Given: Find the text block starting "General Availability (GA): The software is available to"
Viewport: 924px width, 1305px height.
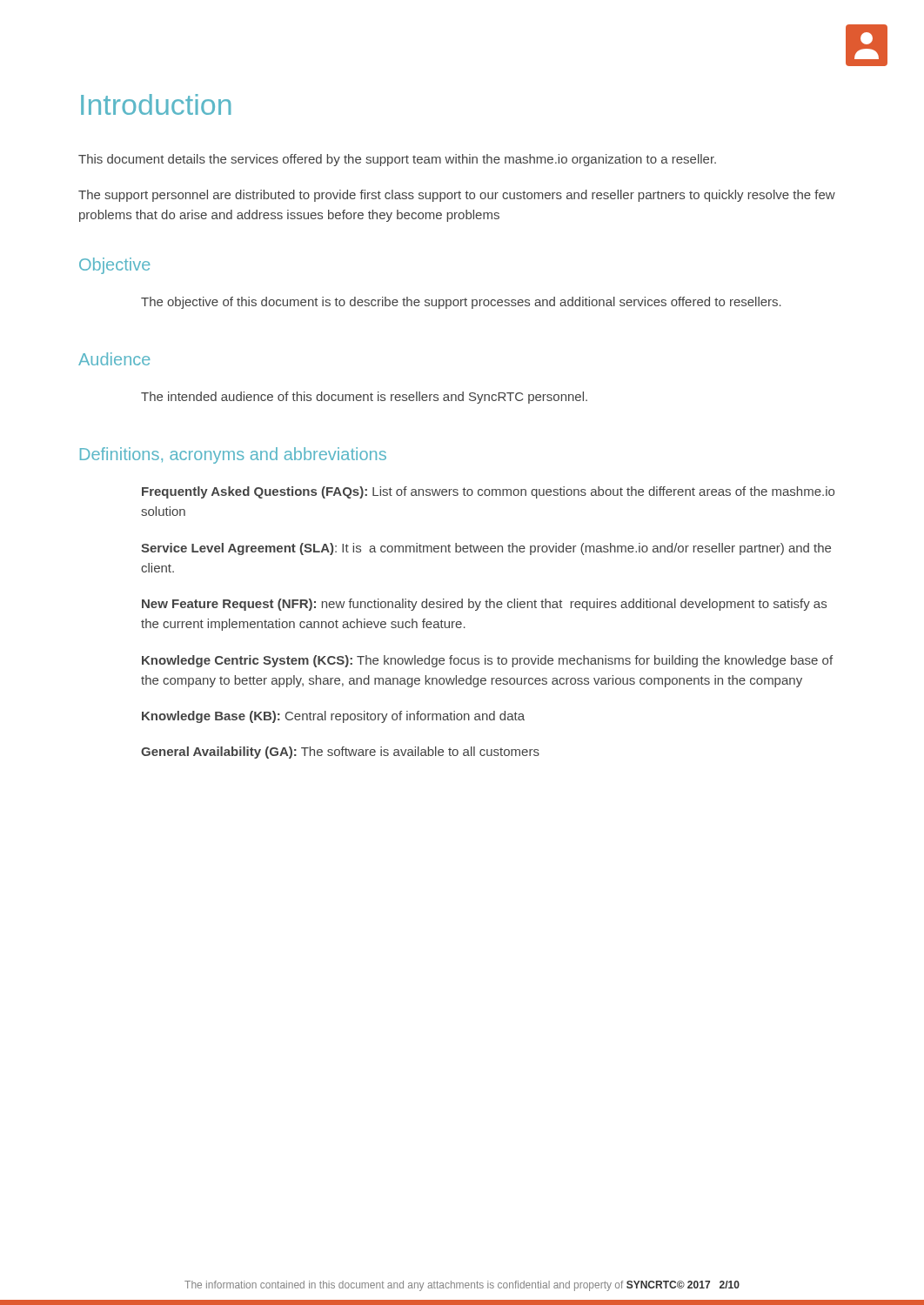Looking at the screenshot, I should pyautogui.click(x=340, y=751).
